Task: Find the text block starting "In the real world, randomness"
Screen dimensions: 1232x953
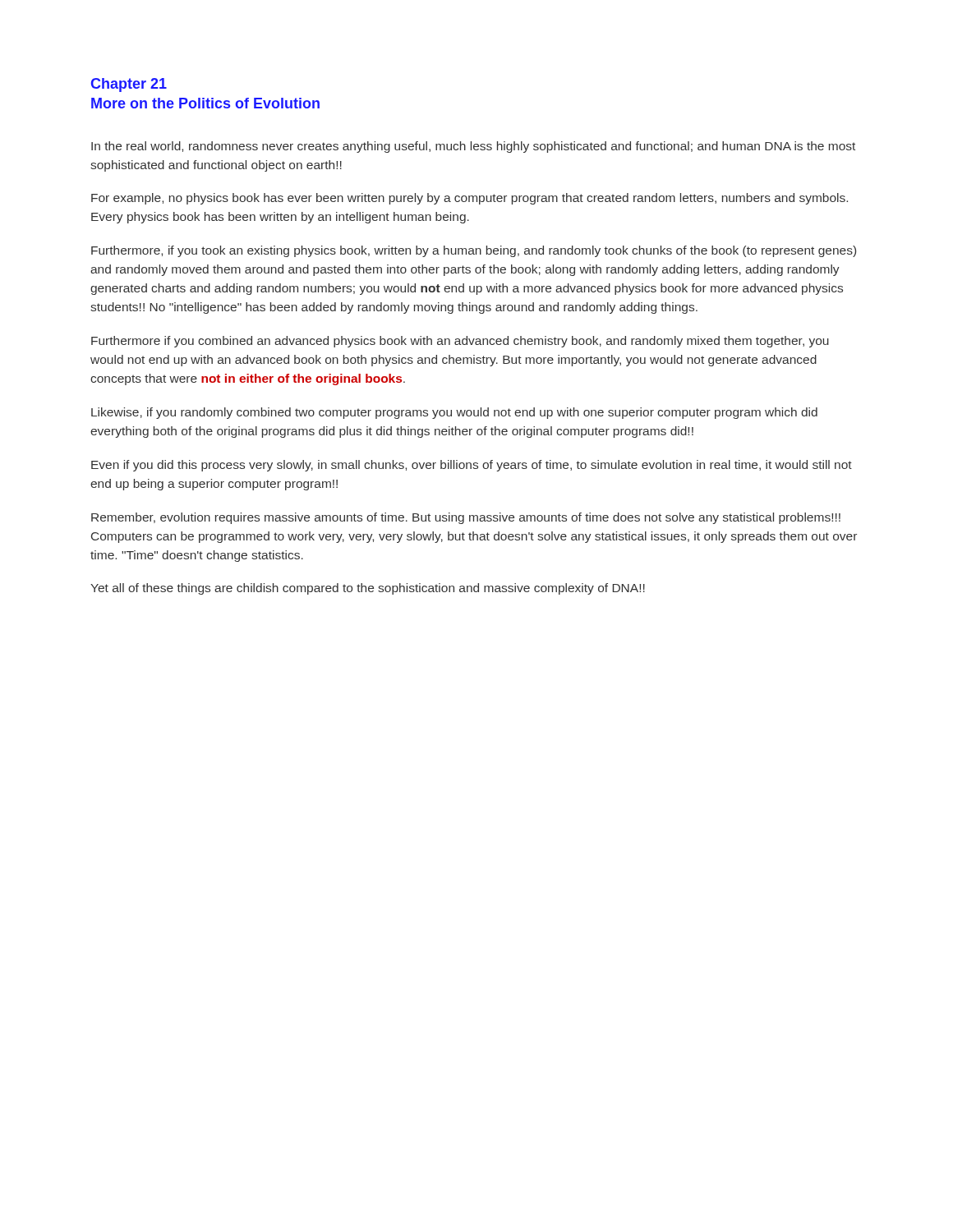Action: click(x=473, y=155)
